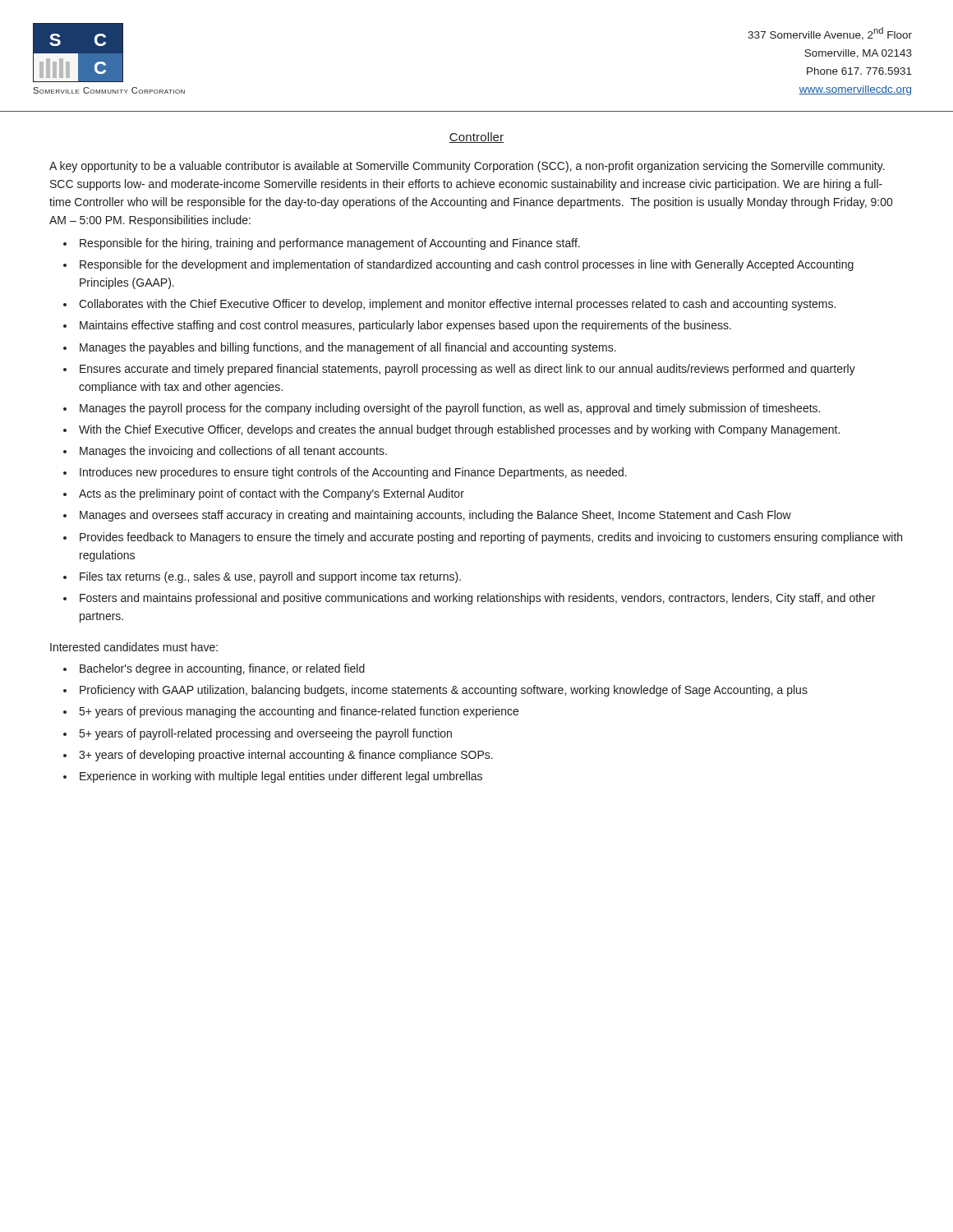The height and width of the screenshot is (1232, 953).
Task: Select the text starting "Collaborates with the Chief Executive Officer to develop,"
Action: pos(458,304)
